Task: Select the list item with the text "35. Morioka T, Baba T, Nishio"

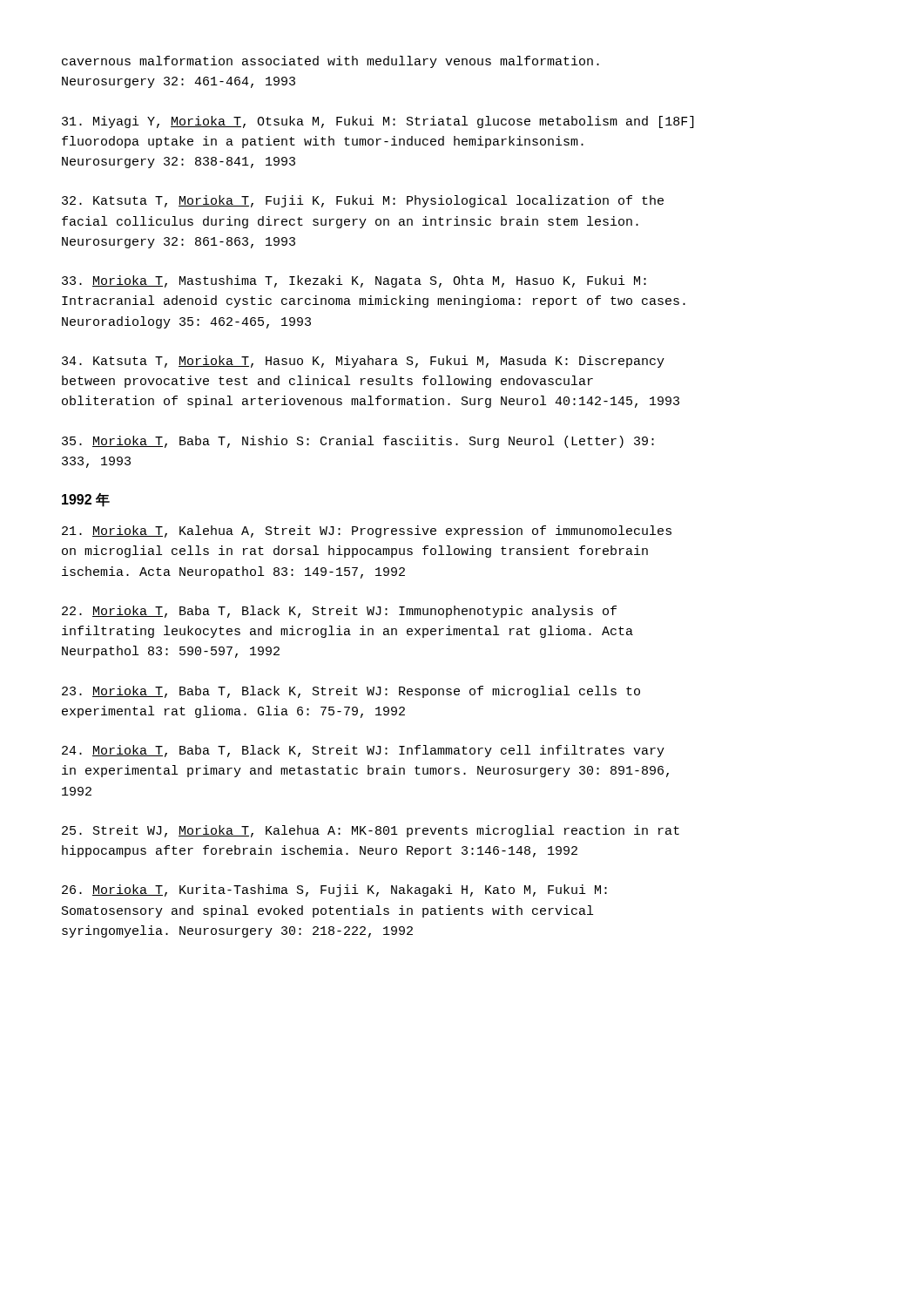Action: coord(359,452)
